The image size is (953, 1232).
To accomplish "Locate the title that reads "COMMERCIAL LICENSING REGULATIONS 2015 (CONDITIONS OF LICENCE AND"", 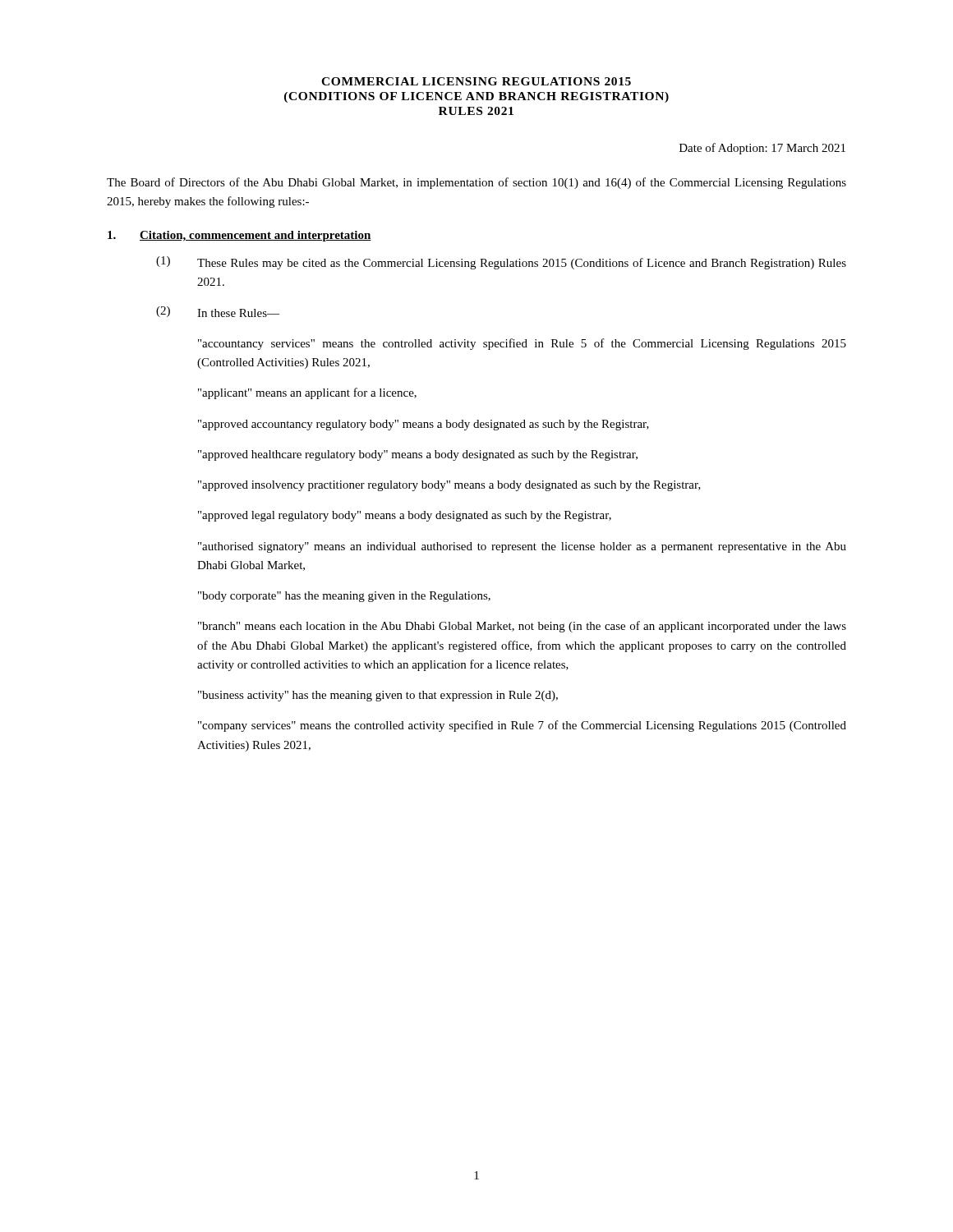I will click(476, 96).
